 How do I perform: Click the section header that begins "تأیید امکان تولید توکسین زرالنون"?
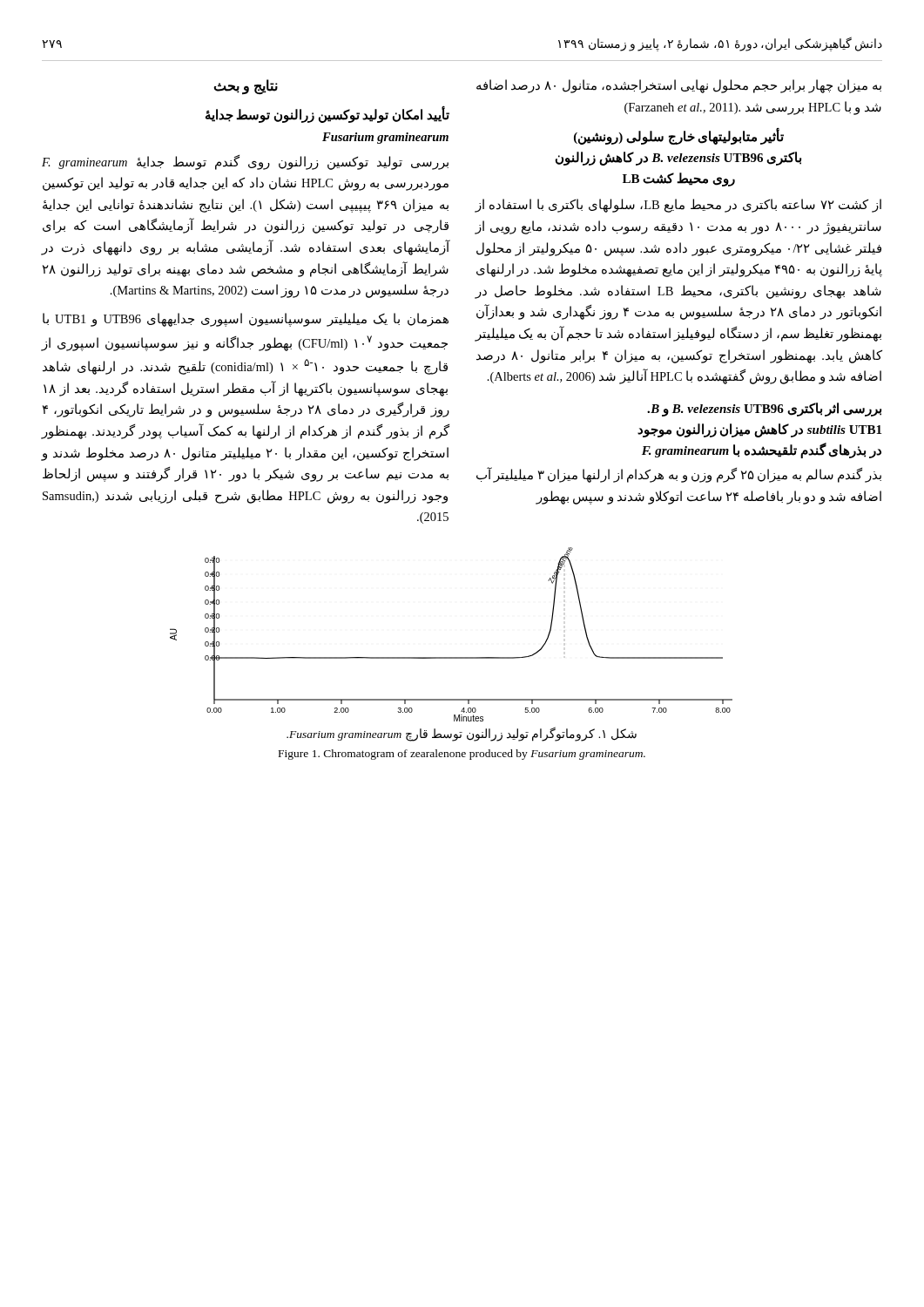coord(327,126)
